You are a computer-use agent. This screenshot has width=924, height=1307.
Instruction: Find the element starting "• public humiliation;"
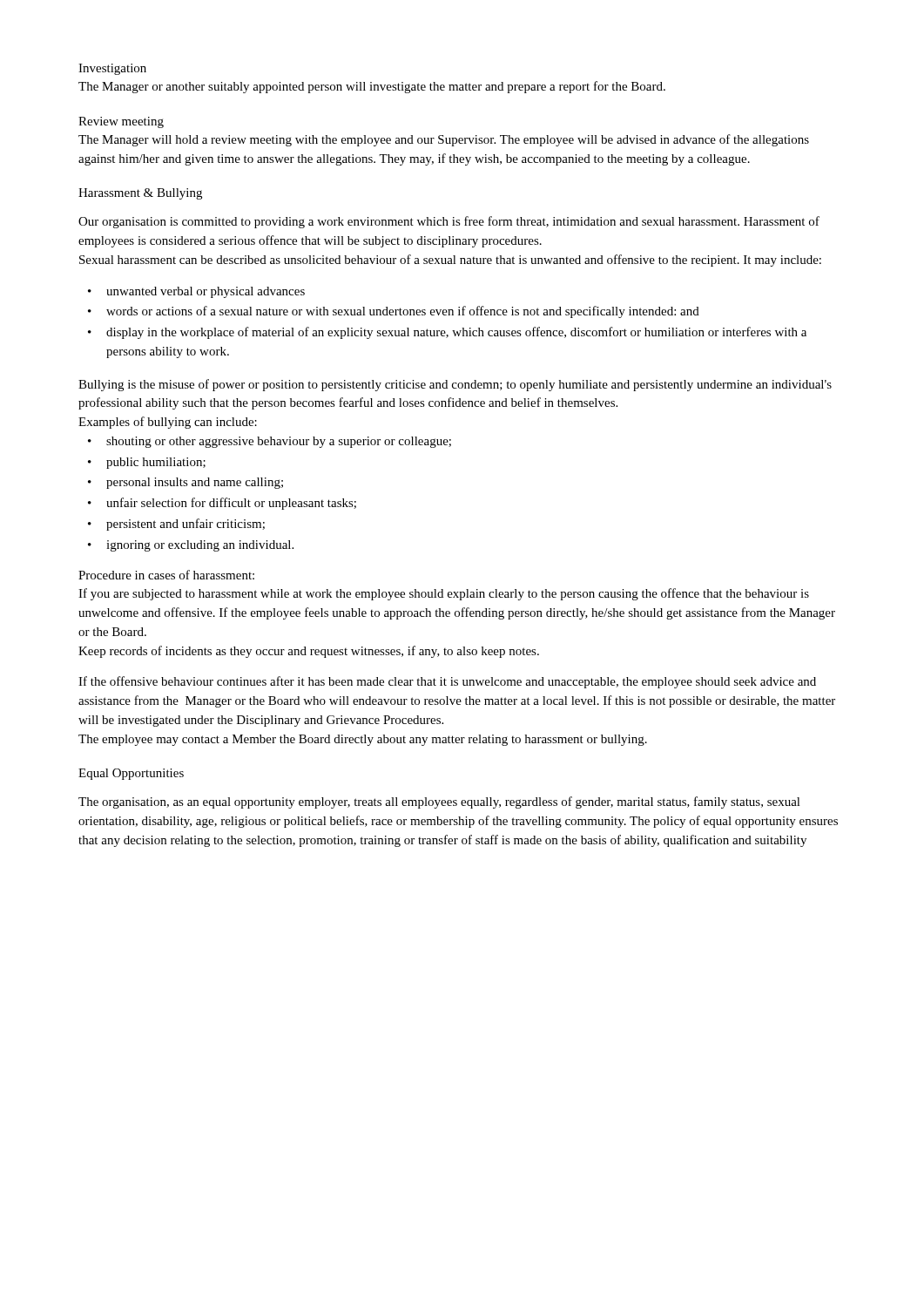(x=147, y=463)
